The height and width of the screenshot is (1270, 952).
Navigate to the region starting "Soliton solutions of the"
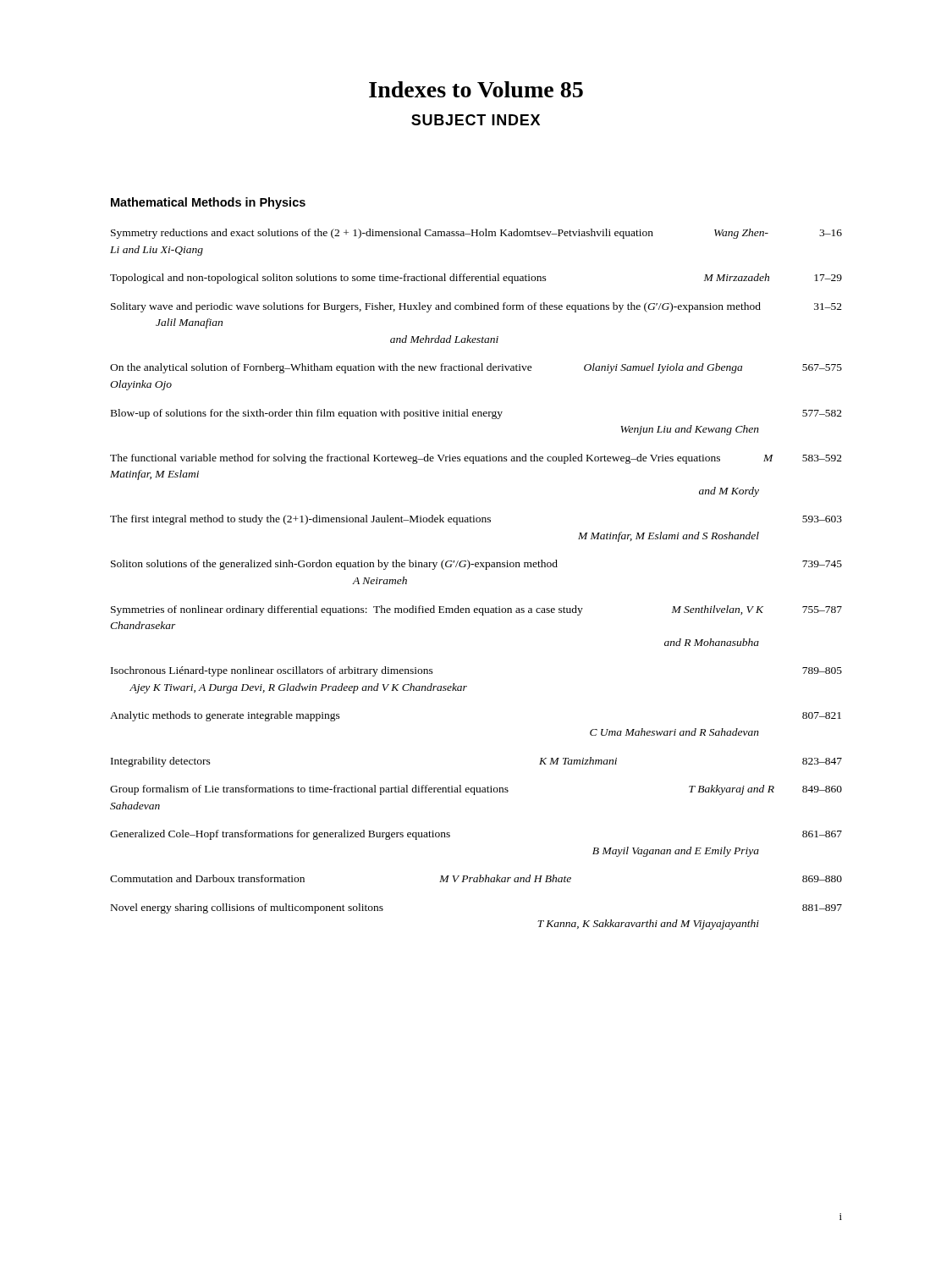click(476, 572)
